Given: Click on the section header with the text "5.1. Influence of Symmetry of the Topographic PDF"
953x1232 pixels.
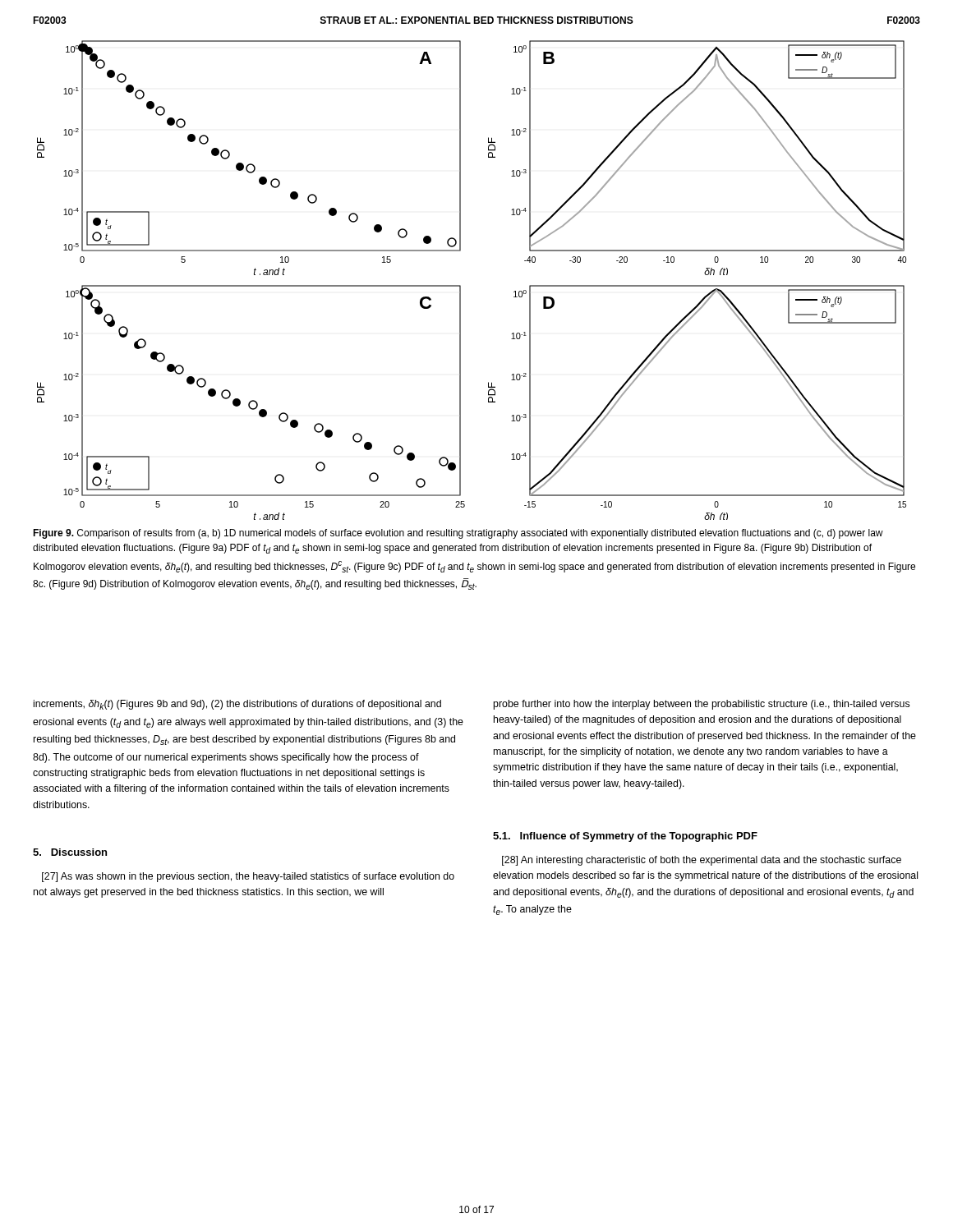Looking at the screenshot, I should click(625, 836).
